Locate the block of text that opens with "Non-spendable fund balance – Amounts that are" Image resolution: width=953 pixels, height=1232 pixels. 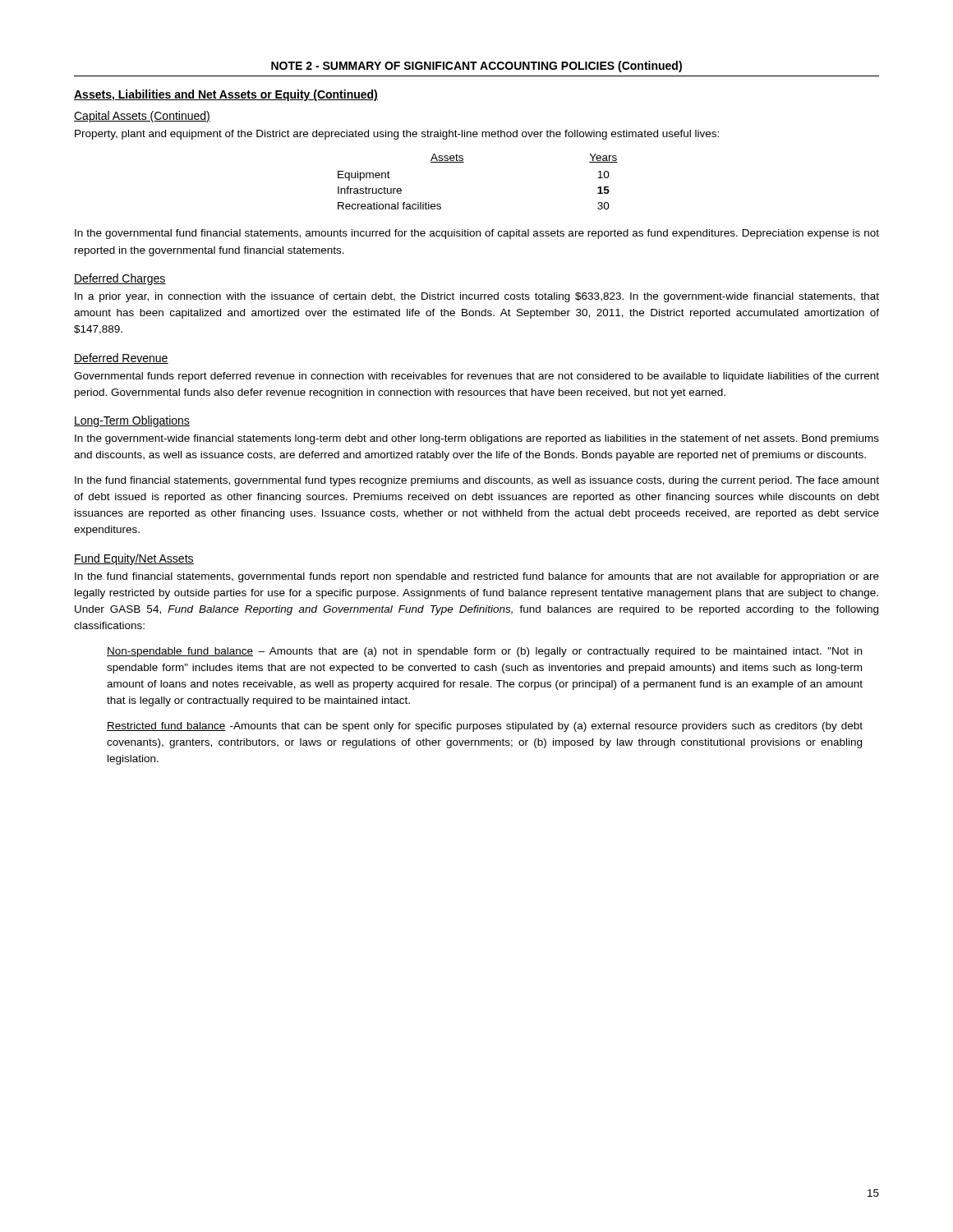click(485, 675)
